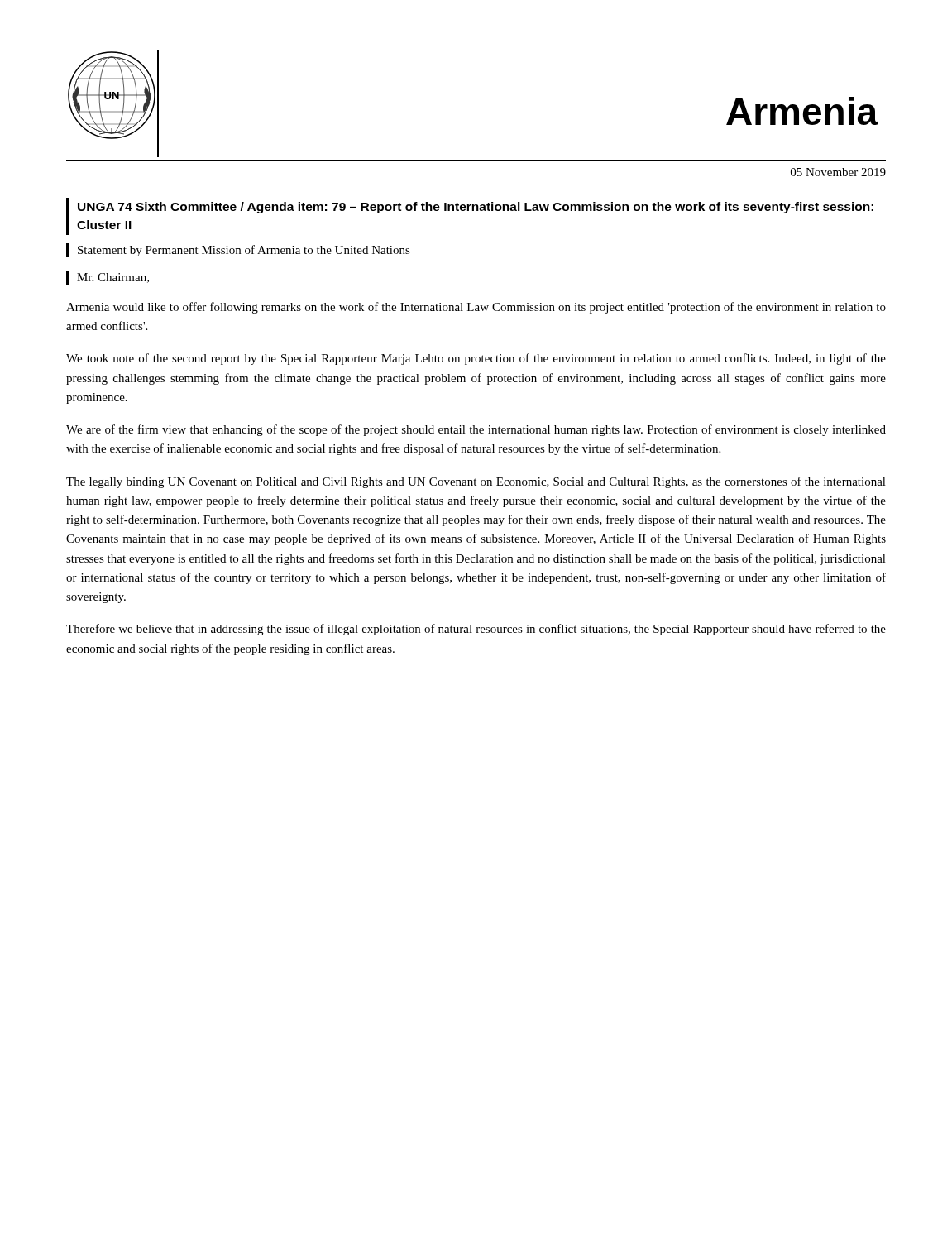Select the element starting "The legally binding UN"

[476, 539]
